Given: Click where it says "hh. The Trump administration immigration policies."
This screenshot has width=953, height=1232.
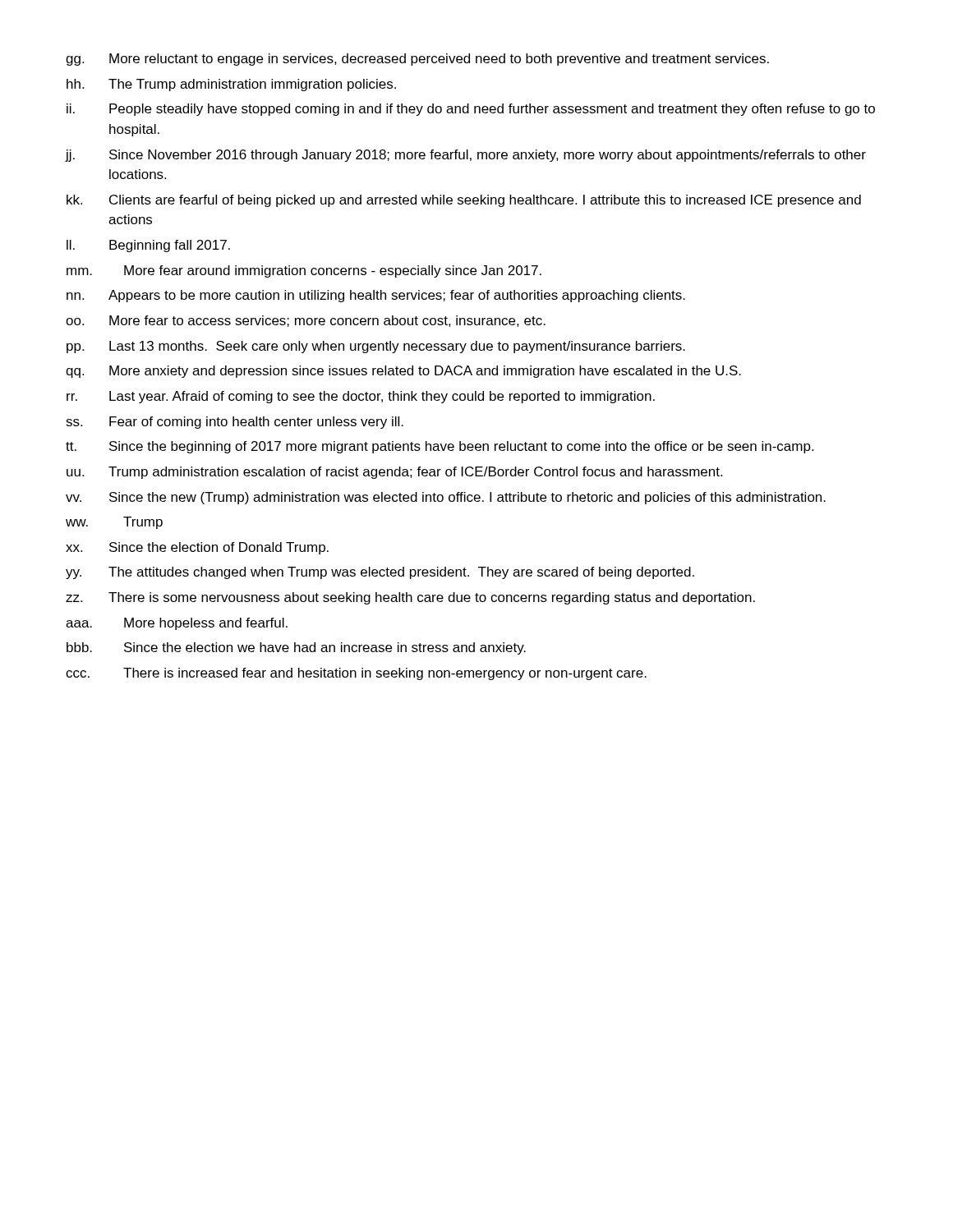Looking at the screenshot, I should coord(231,85).
